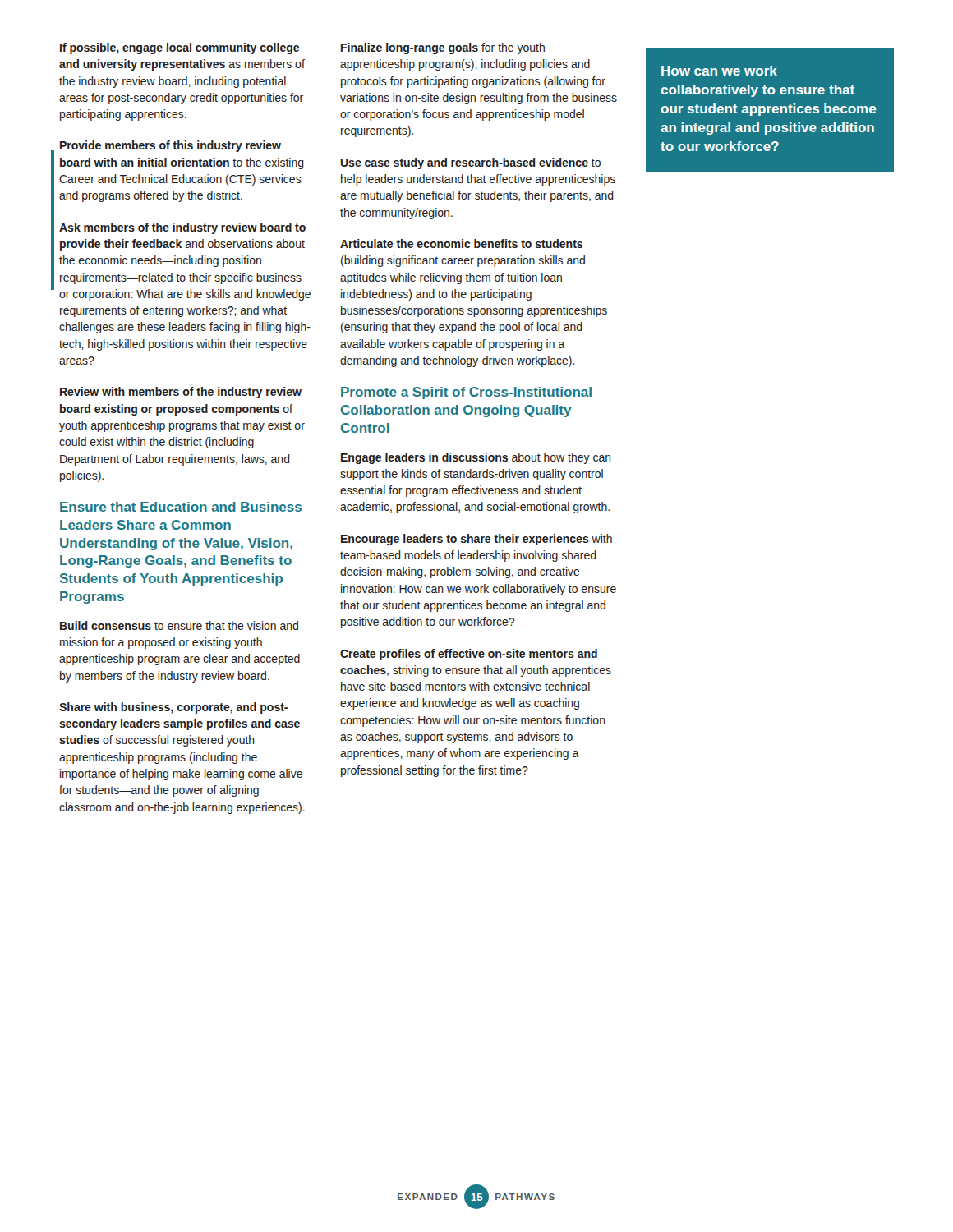The image size is (953, 1232).
Task: Select the text block that says "Review with members of the"
Action: pos(187,434)
